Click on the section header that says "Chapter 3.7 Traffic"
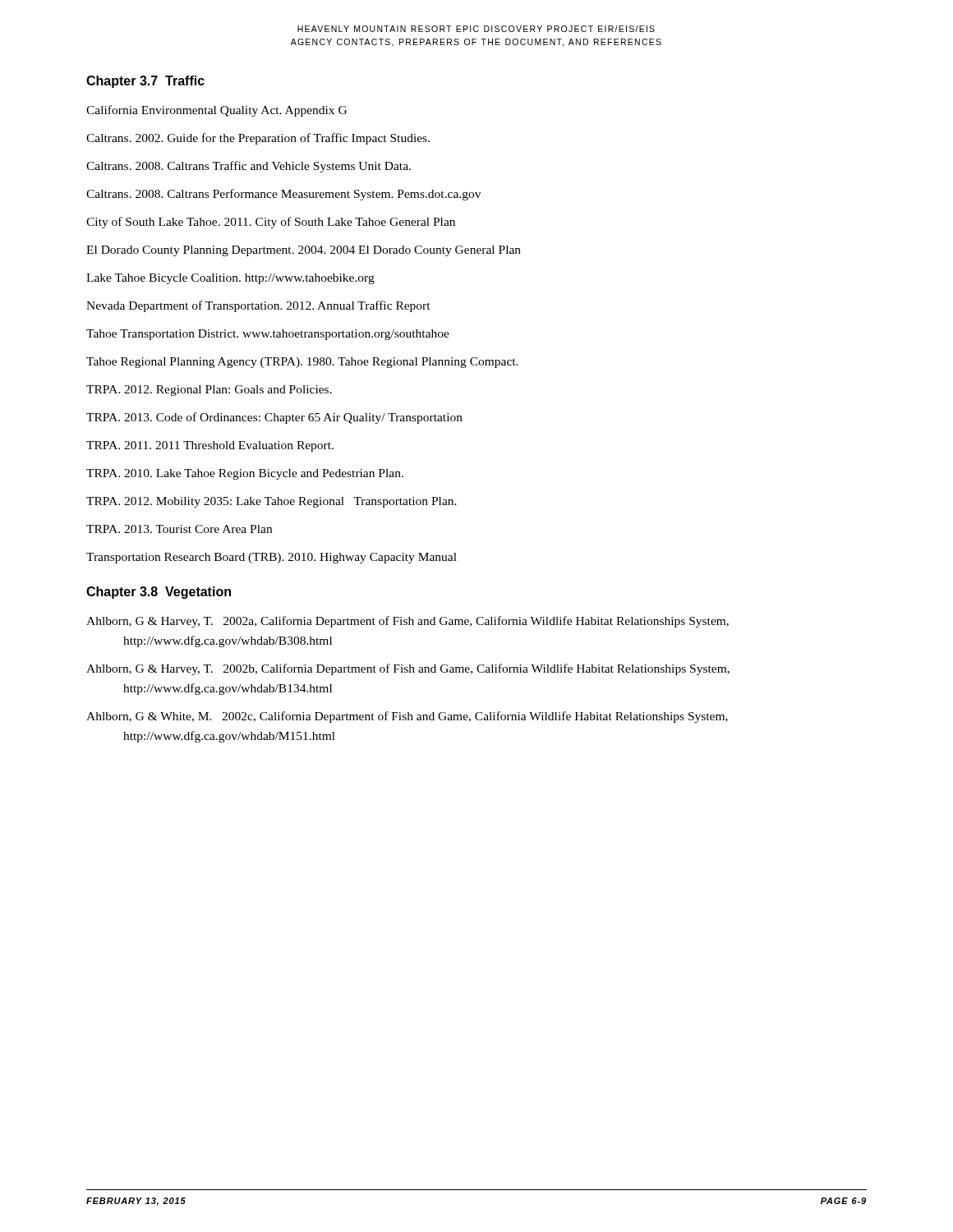Image resolution: width=953 pixels, height=1232 pixels. [x=145, y=81]
